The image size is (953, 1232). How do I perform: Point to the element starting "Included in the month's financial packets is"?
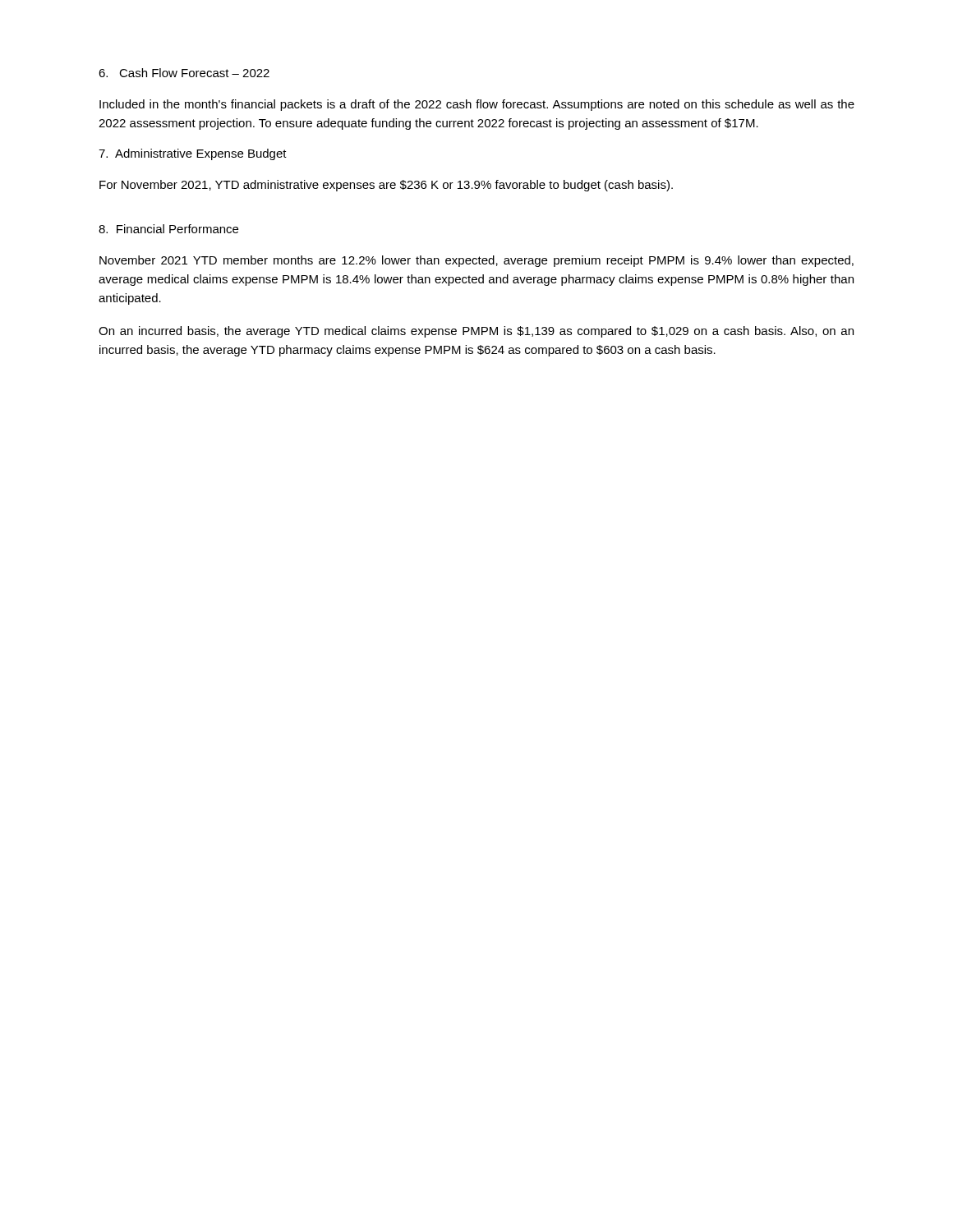pyautogui.click(x=476, y=113)
